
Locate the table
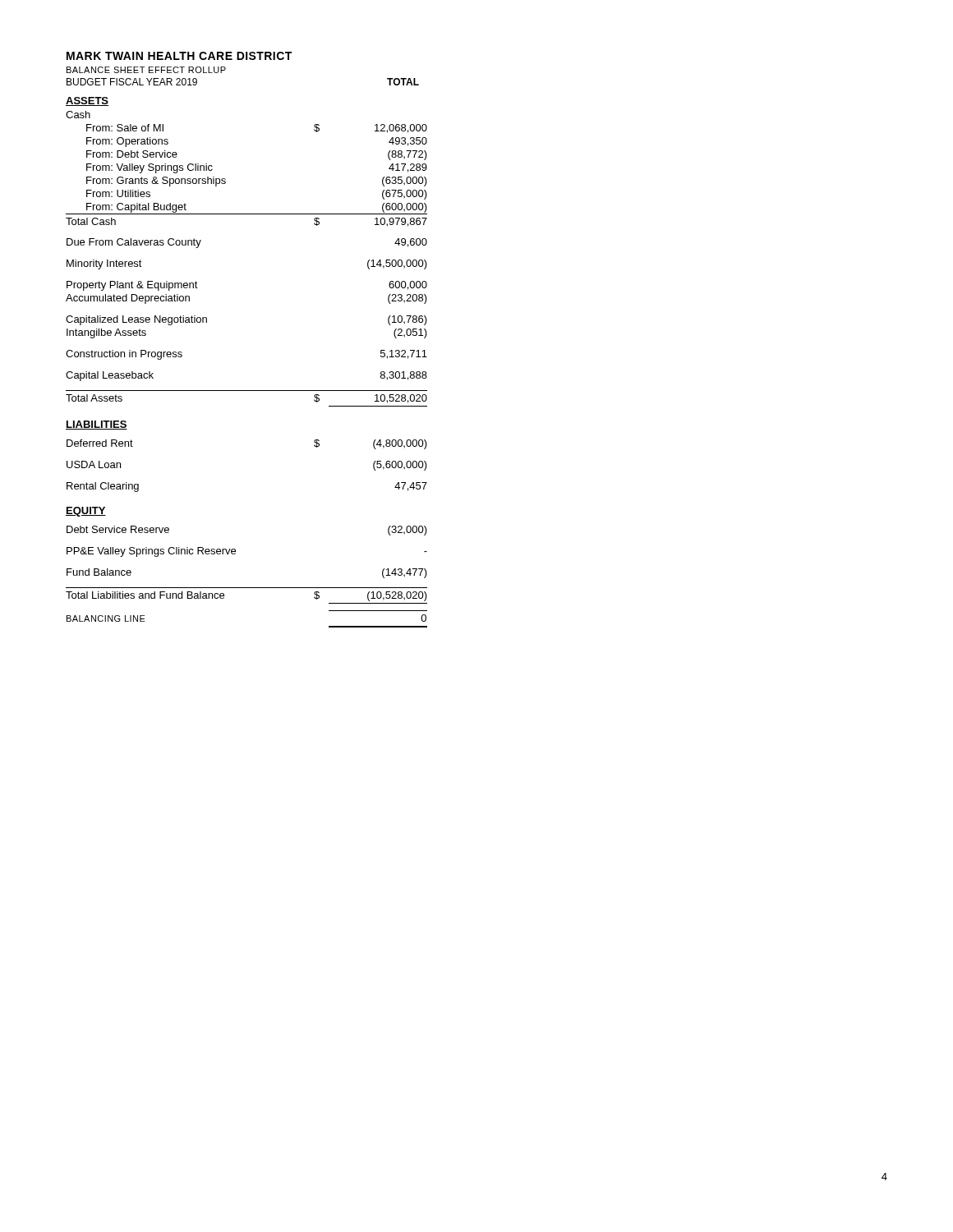[x=246, y=361]
